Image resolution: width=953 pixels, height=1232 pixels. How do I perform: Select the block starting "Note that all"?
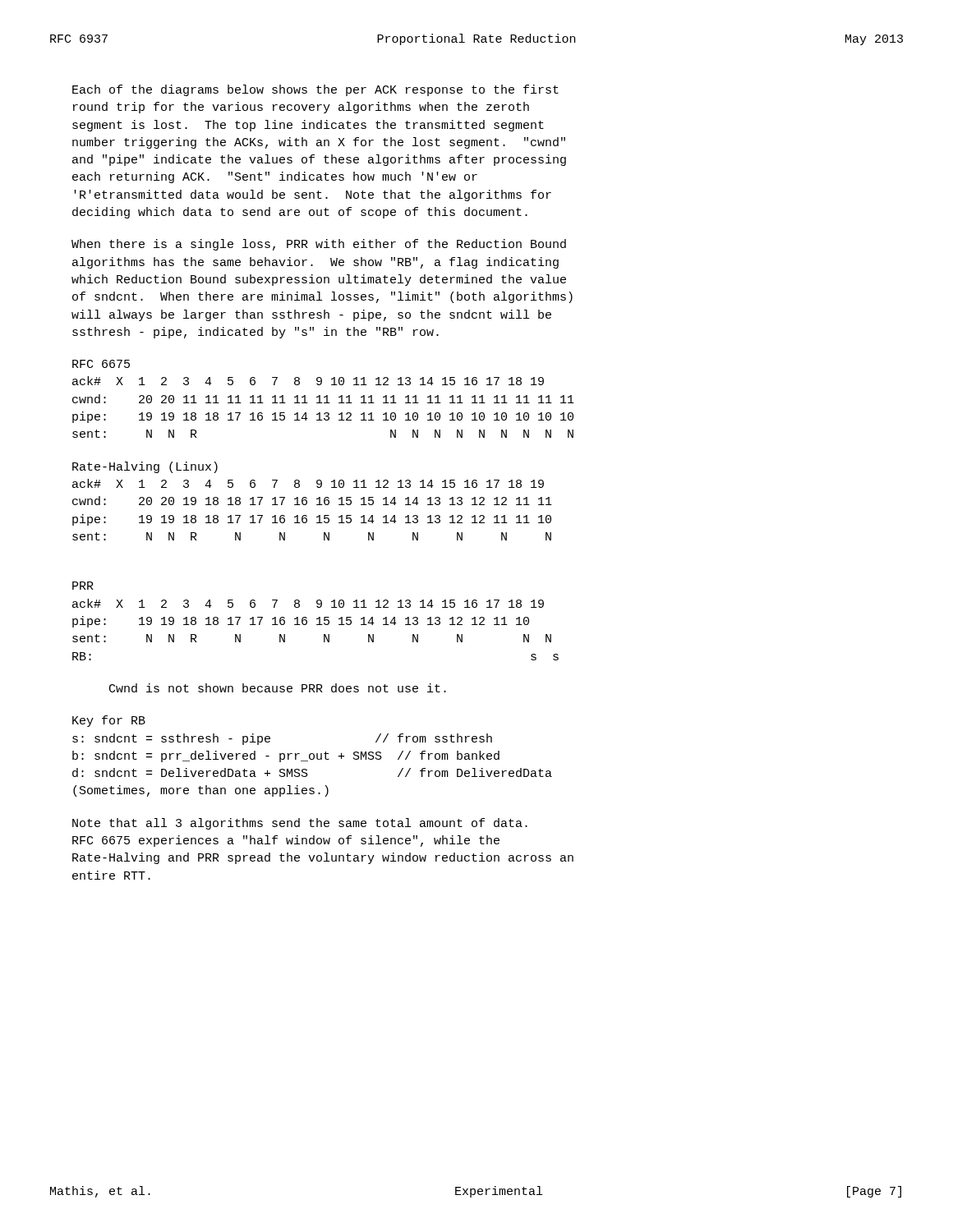coord(312,850)
